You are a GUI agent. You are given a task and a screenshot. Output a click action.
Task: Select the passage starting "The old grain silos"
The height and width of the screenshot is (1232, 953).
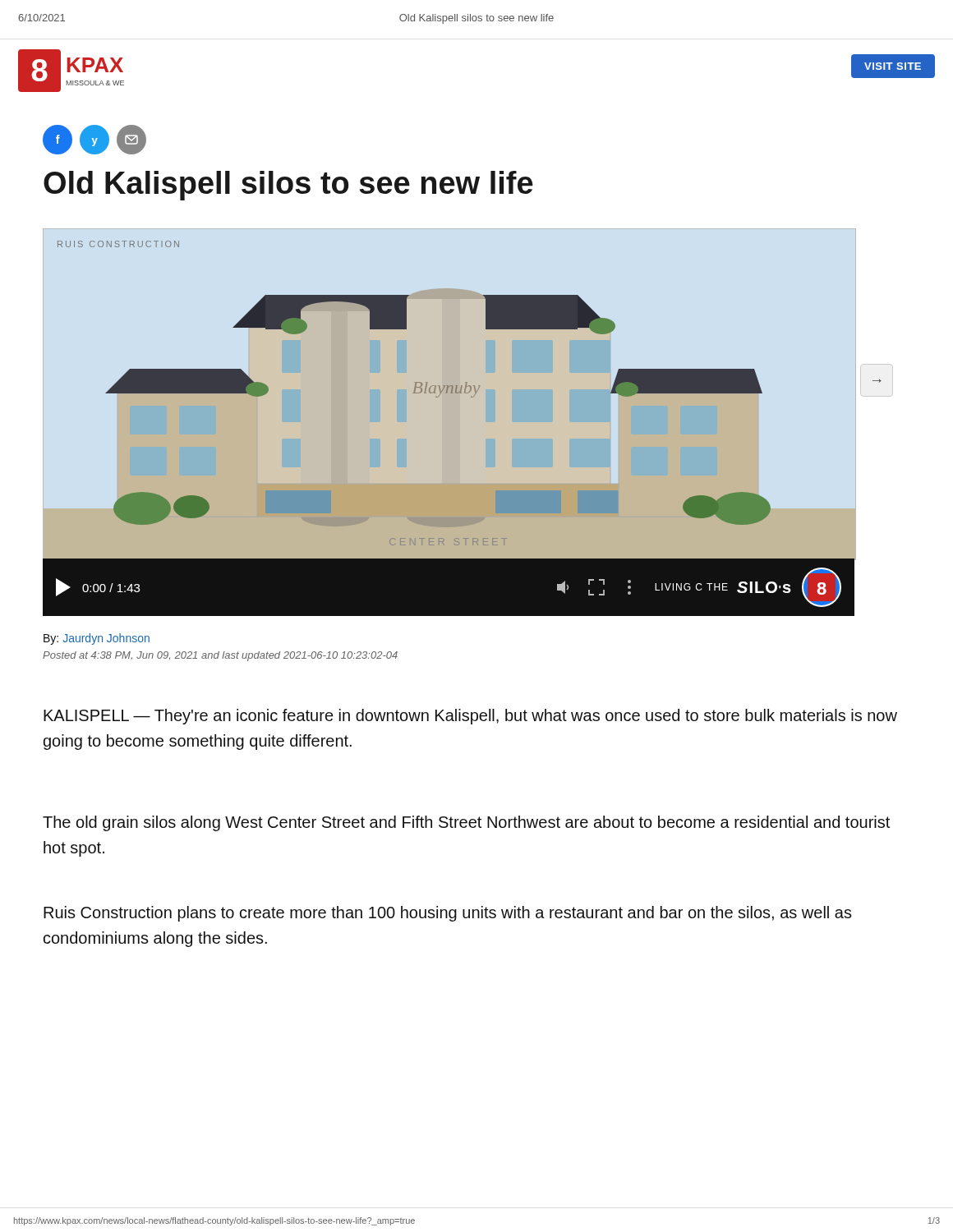click(x=476, y=835)
